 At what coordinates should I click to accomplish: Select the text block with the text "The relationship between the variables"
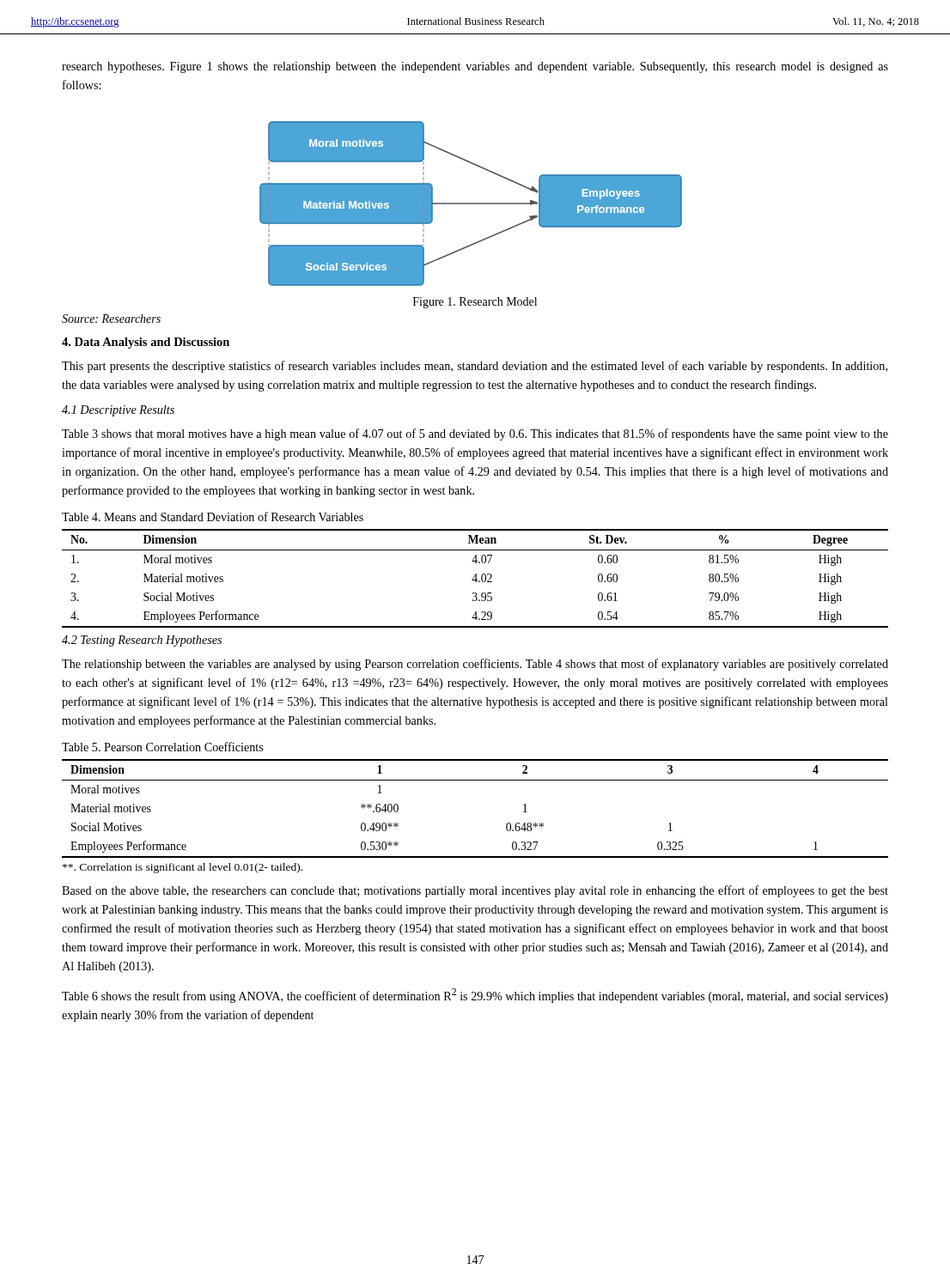pyautogui.click(x=475, y=692)
